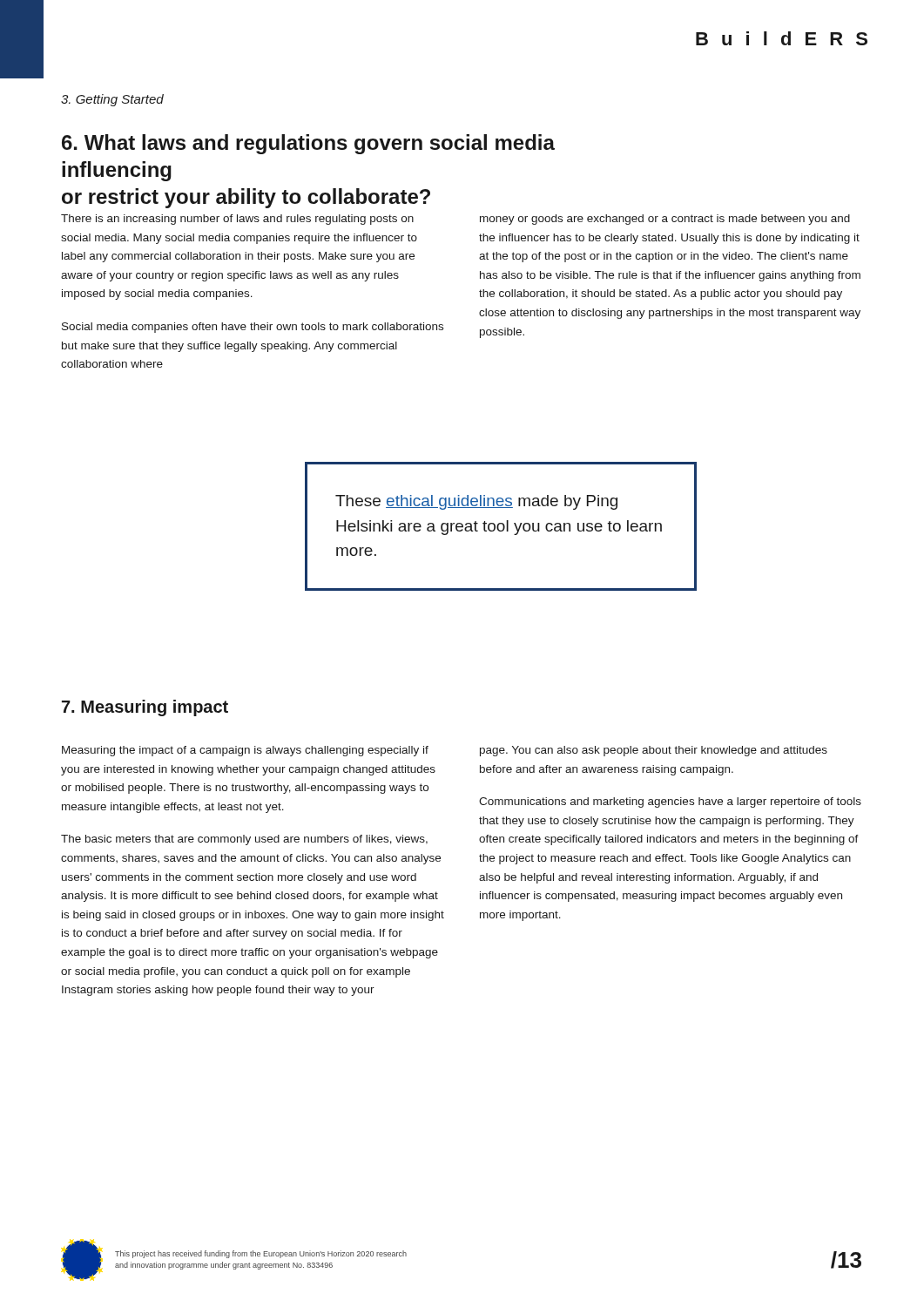Locate the text block starting "money or goods are exchanged"
The image size is (924, 1307).
coord(671,275)
